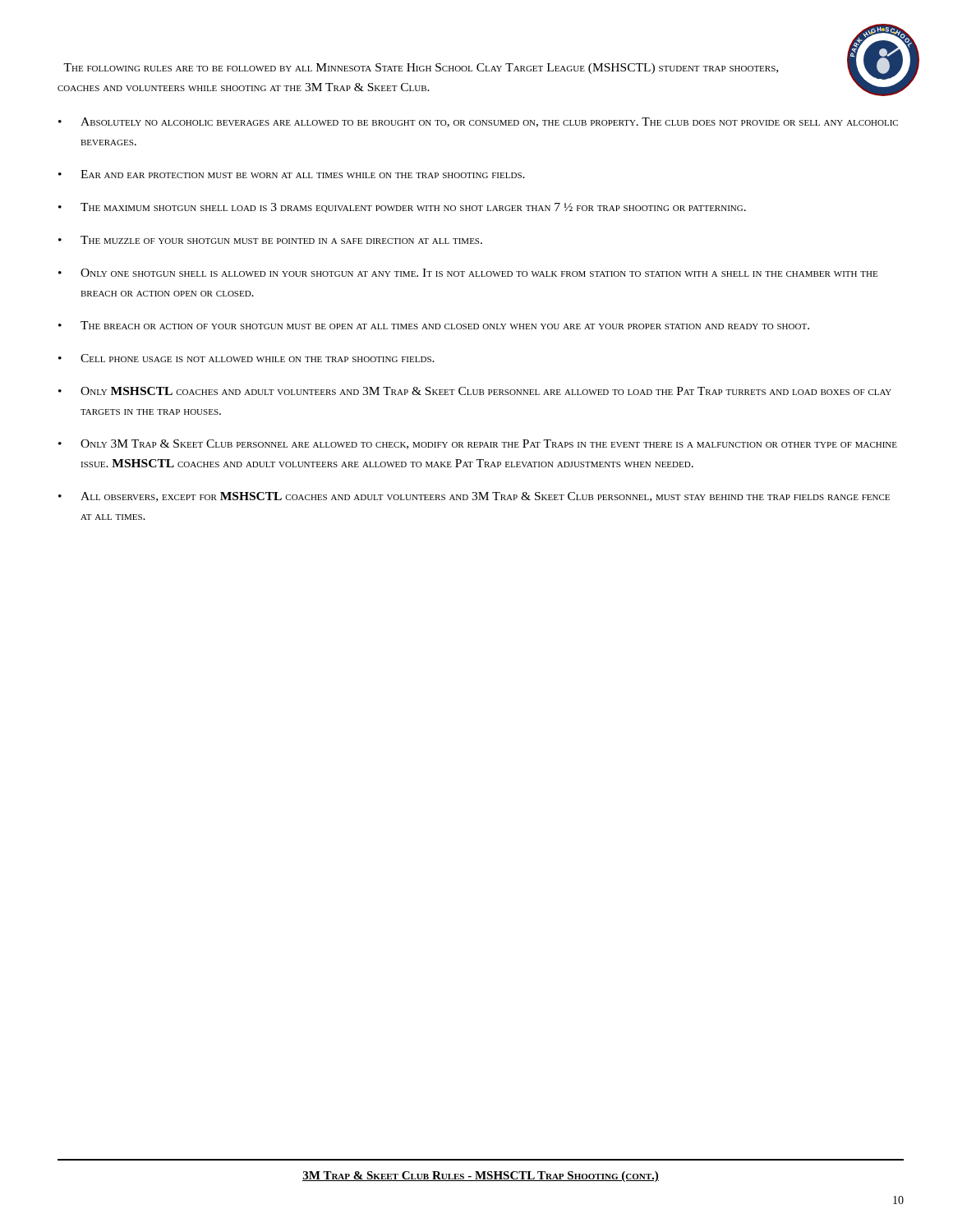
Task: Point to the text starting "• Only one shotgun shell is allowed in"
Action: coord(468,281)
